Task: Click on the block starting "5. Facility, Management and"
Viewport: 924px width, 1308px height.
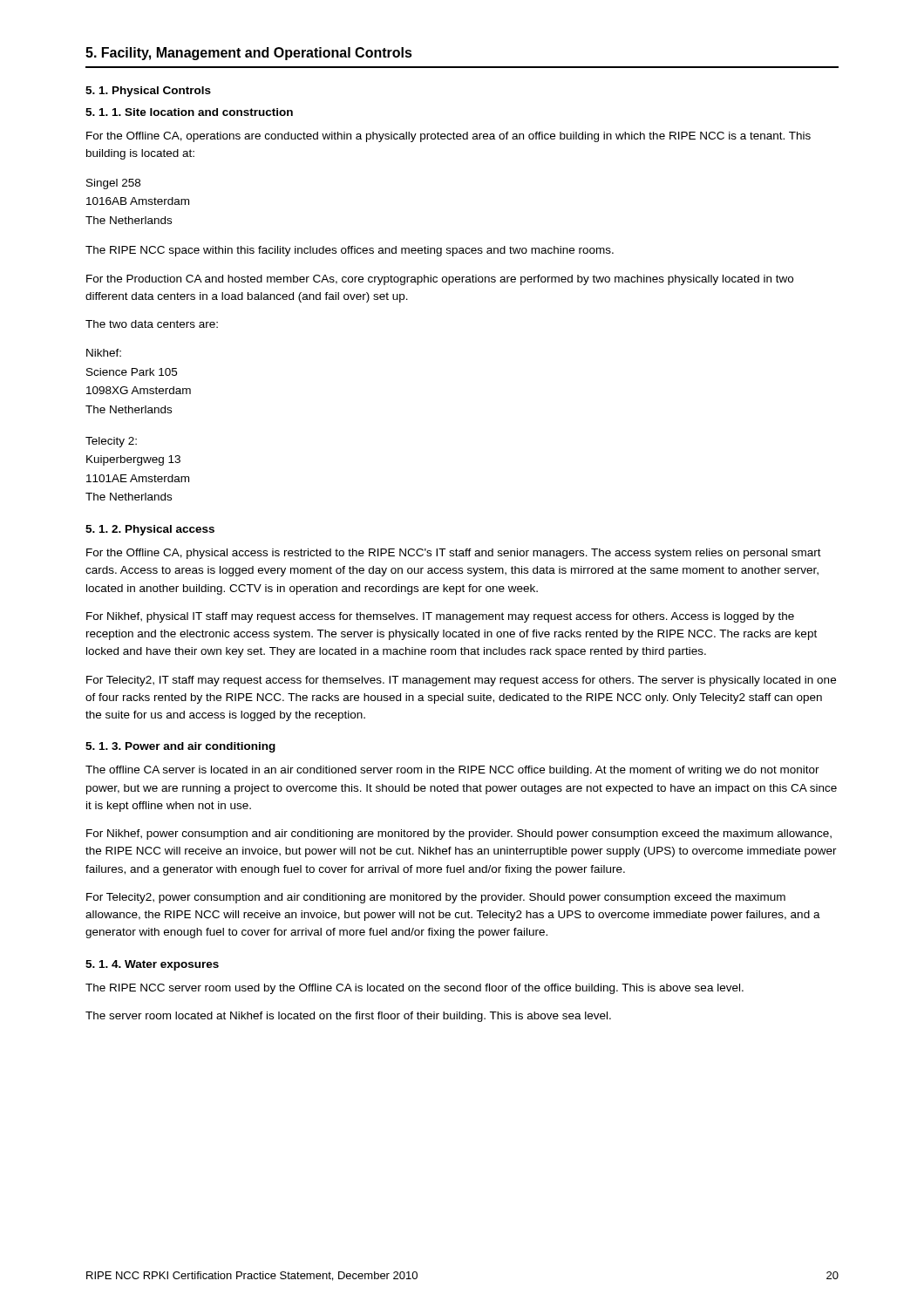Action: pyautogui.click(x=249, y=53)
